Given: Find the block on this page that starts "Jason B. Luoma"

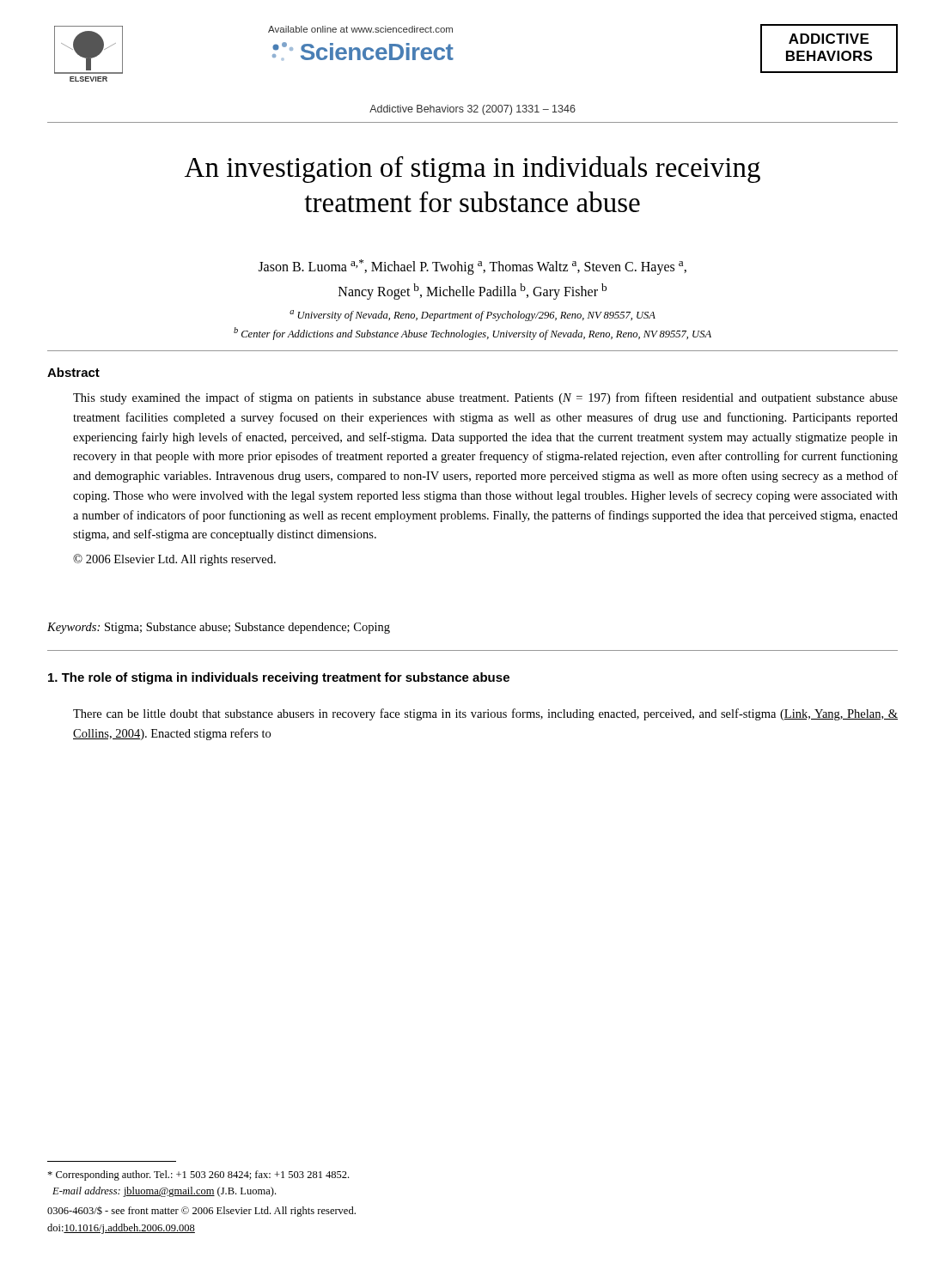Looking at the screenshot, I should [x=472, y=277].
